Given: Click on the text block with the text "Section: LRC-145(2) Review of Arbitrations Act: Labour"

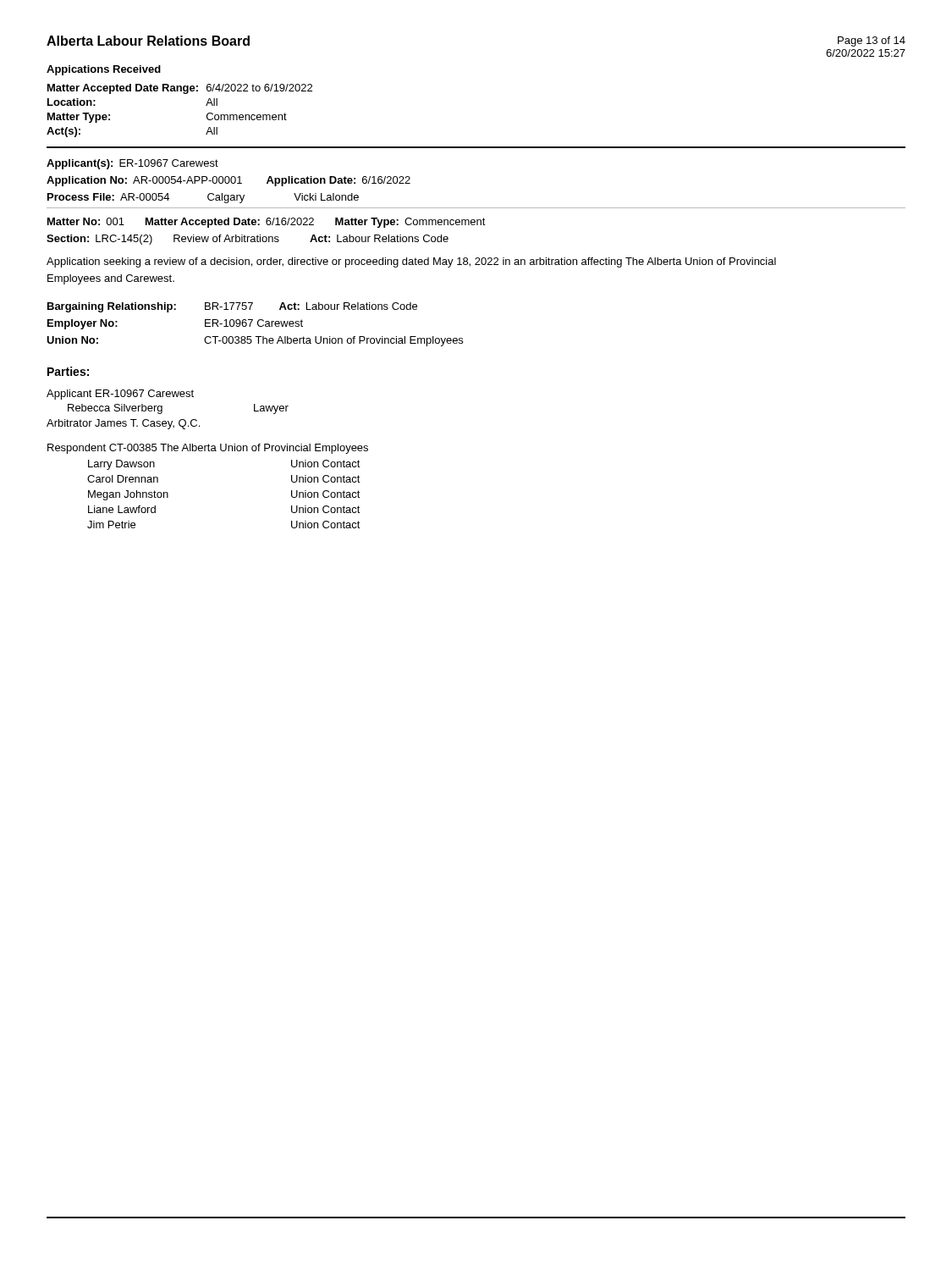Looking at the screenshot, I should click(x=248, y=238).
